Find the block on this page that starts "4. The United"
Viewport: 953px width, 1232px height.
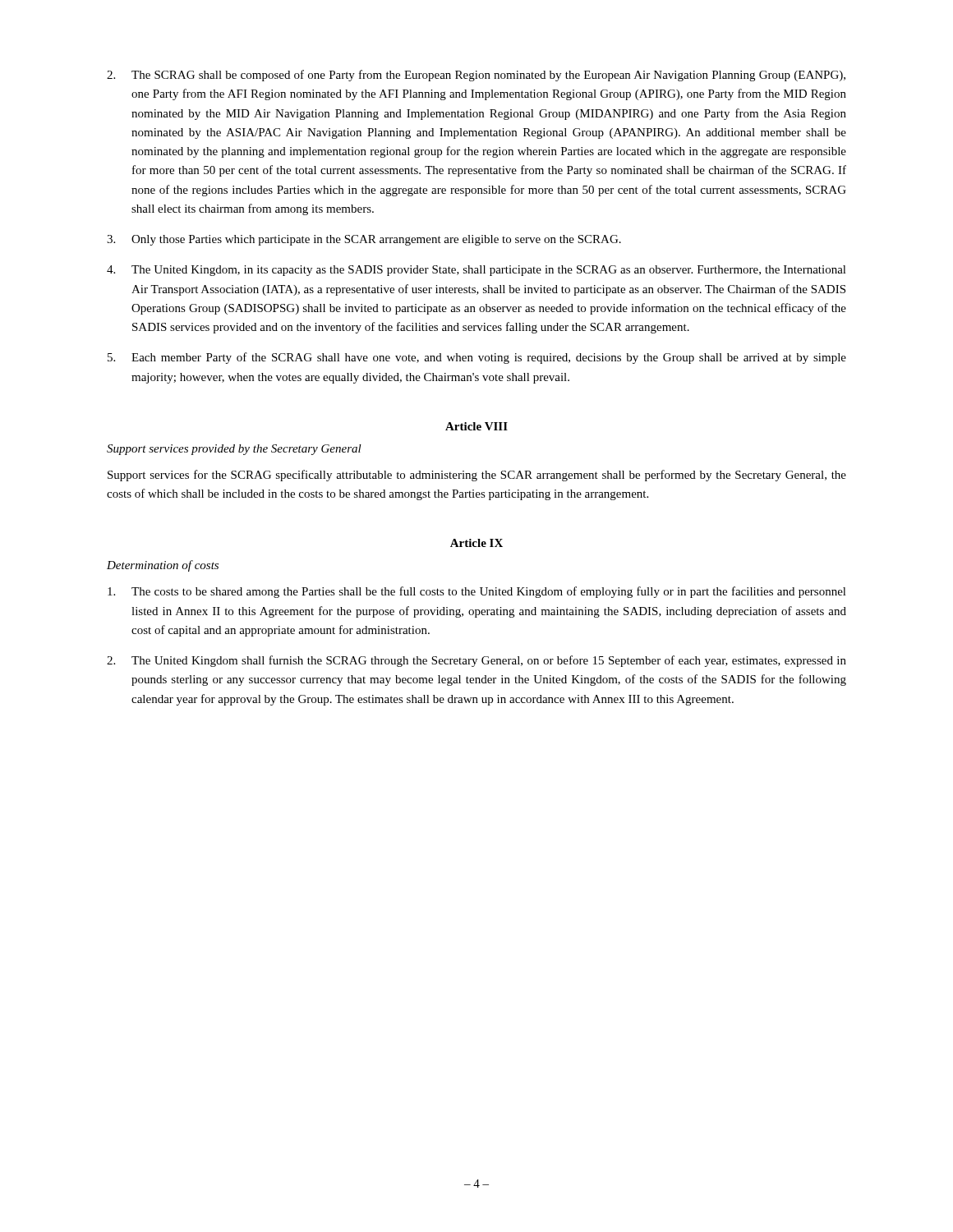coord(476,299)
